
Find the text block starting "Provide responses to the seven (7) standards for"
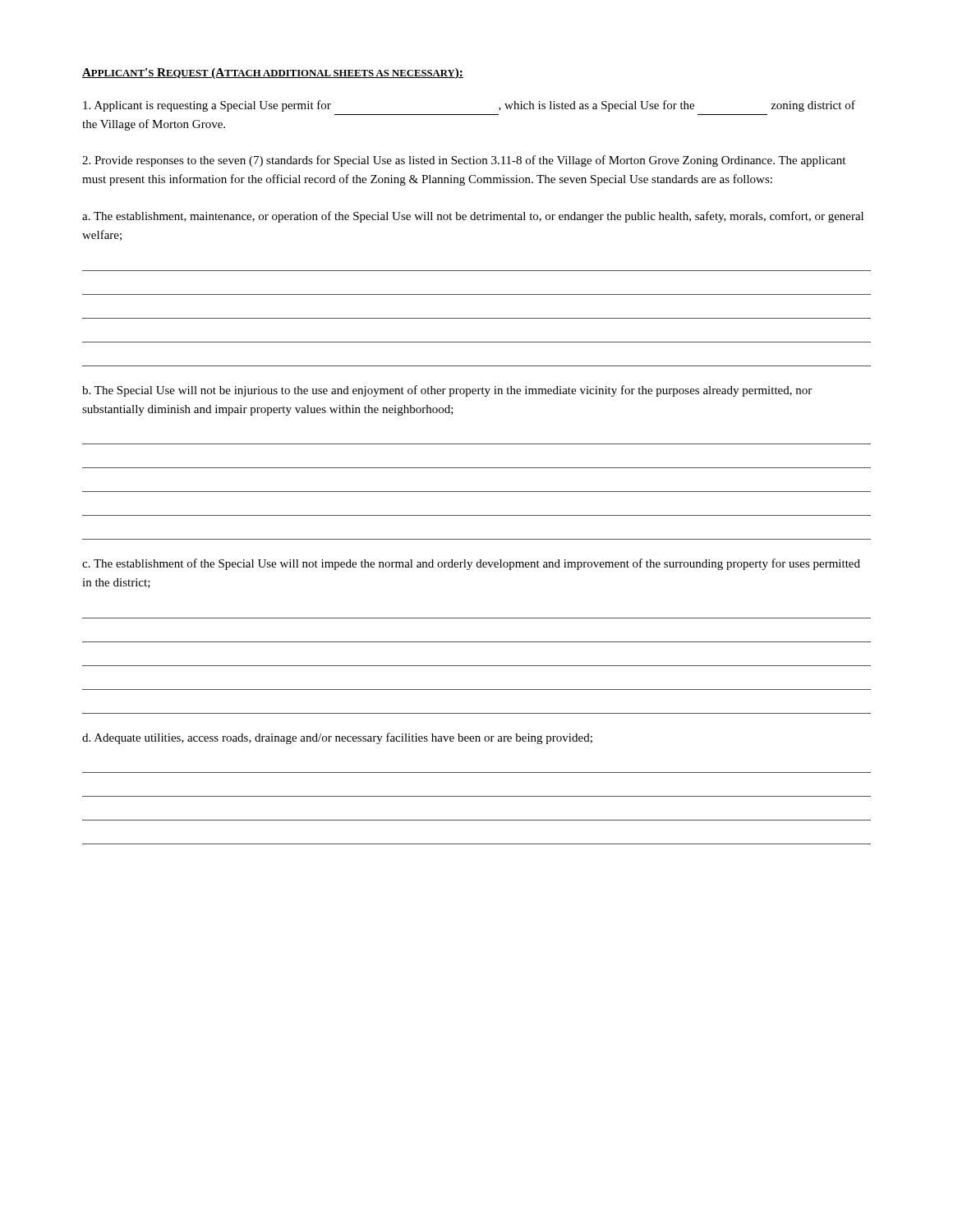[464, 169]
